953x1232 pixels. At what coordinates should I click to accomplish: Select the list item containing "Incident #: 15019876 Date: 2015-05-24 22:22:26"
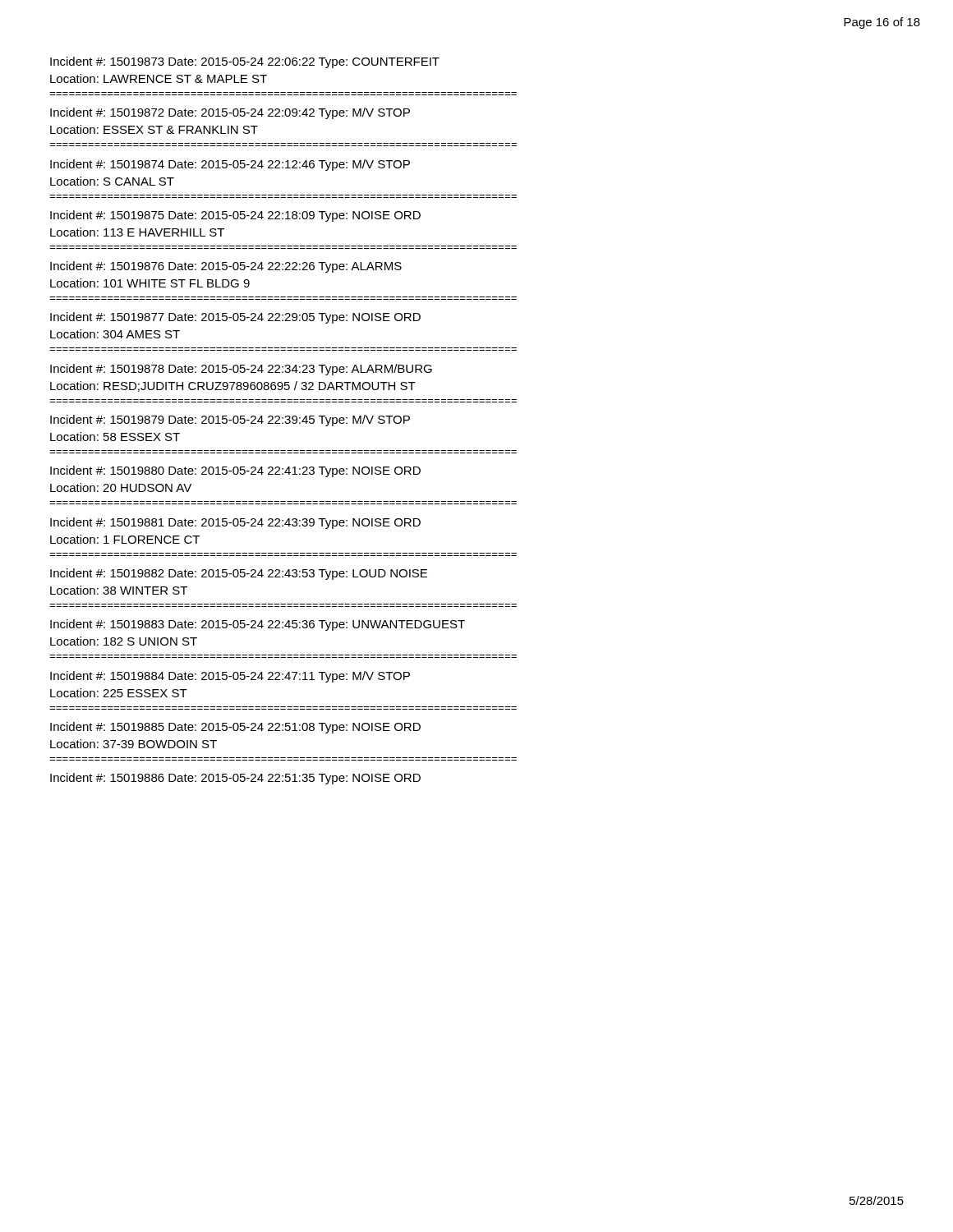click(226, 267)
